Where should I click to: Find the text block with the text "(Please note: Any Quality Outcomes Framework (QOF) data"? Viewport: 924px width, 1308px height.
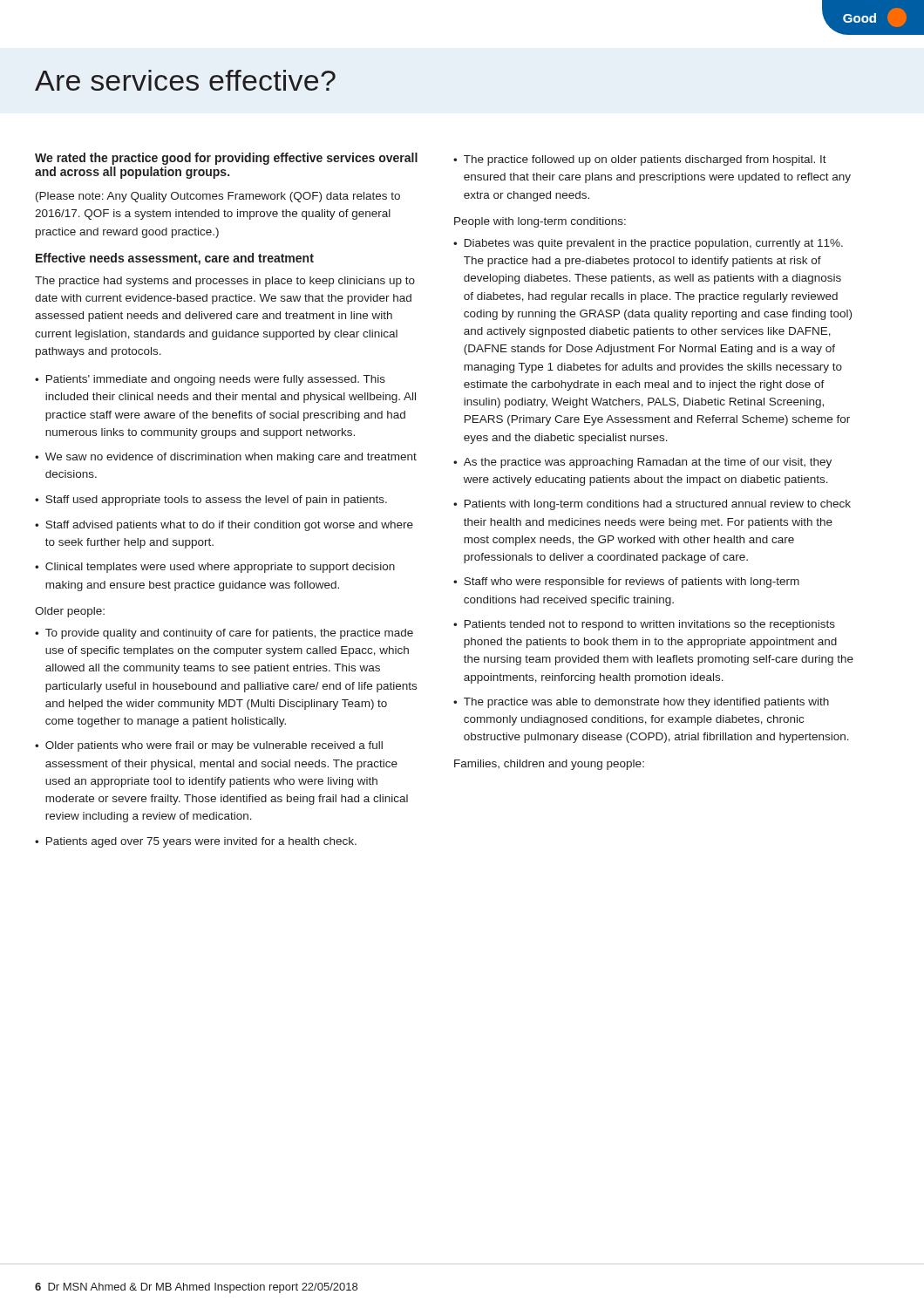(218, 213)
